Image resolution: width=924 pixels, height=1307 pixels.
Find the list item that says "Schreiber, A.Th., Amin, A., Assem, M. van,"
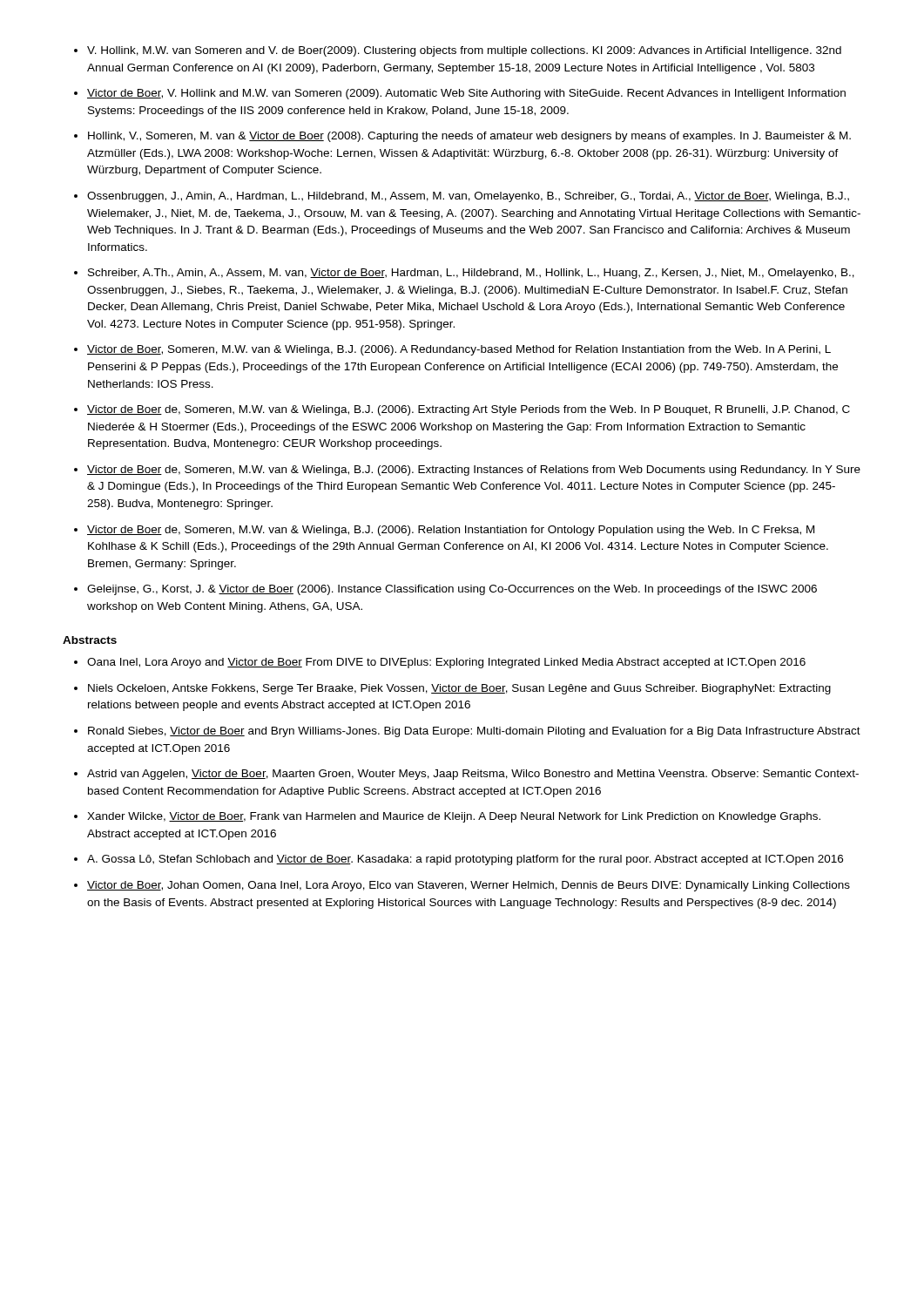474,298
